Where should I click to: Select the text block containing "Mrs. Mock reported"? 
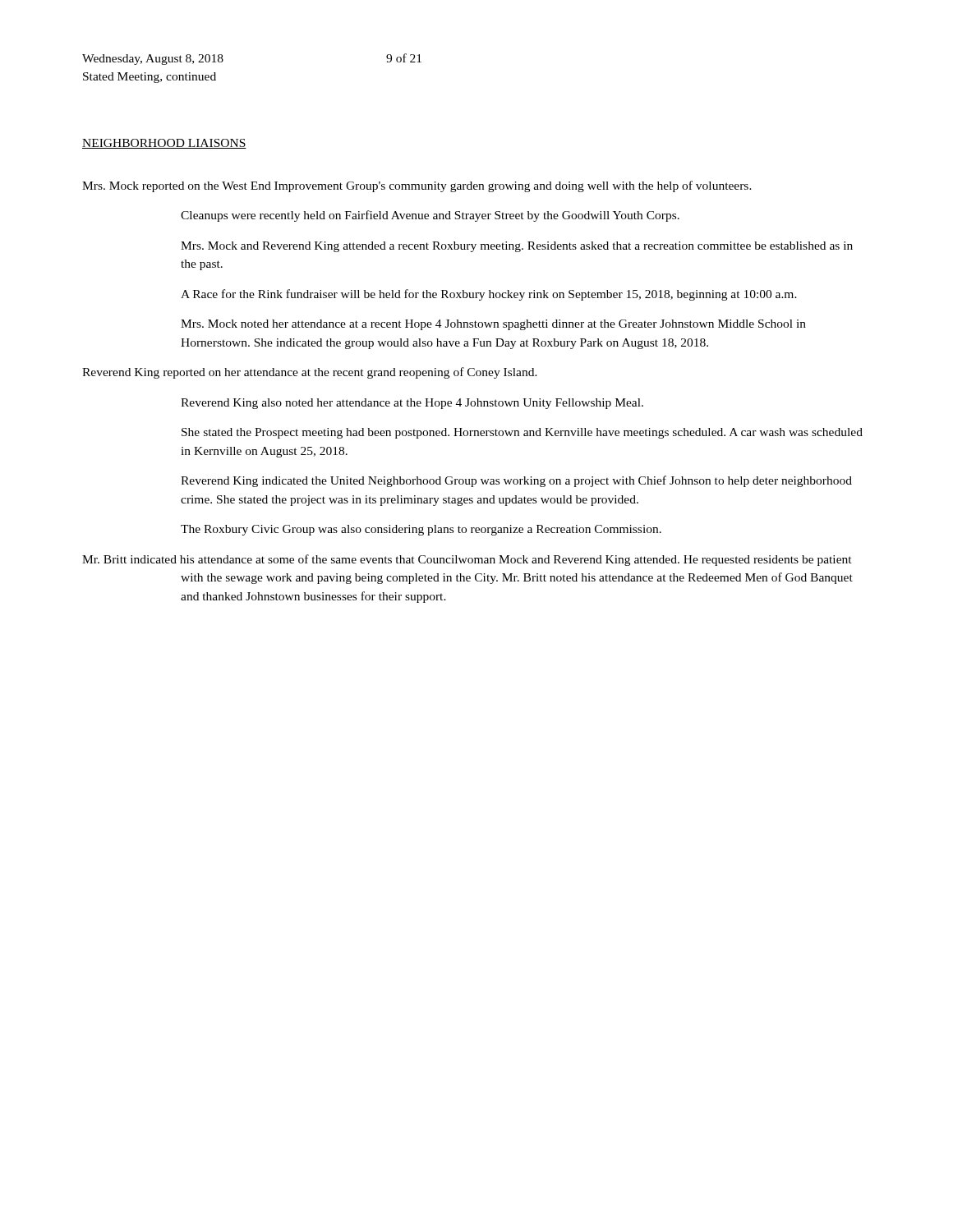pyautogui.click(x=417, y=185)
